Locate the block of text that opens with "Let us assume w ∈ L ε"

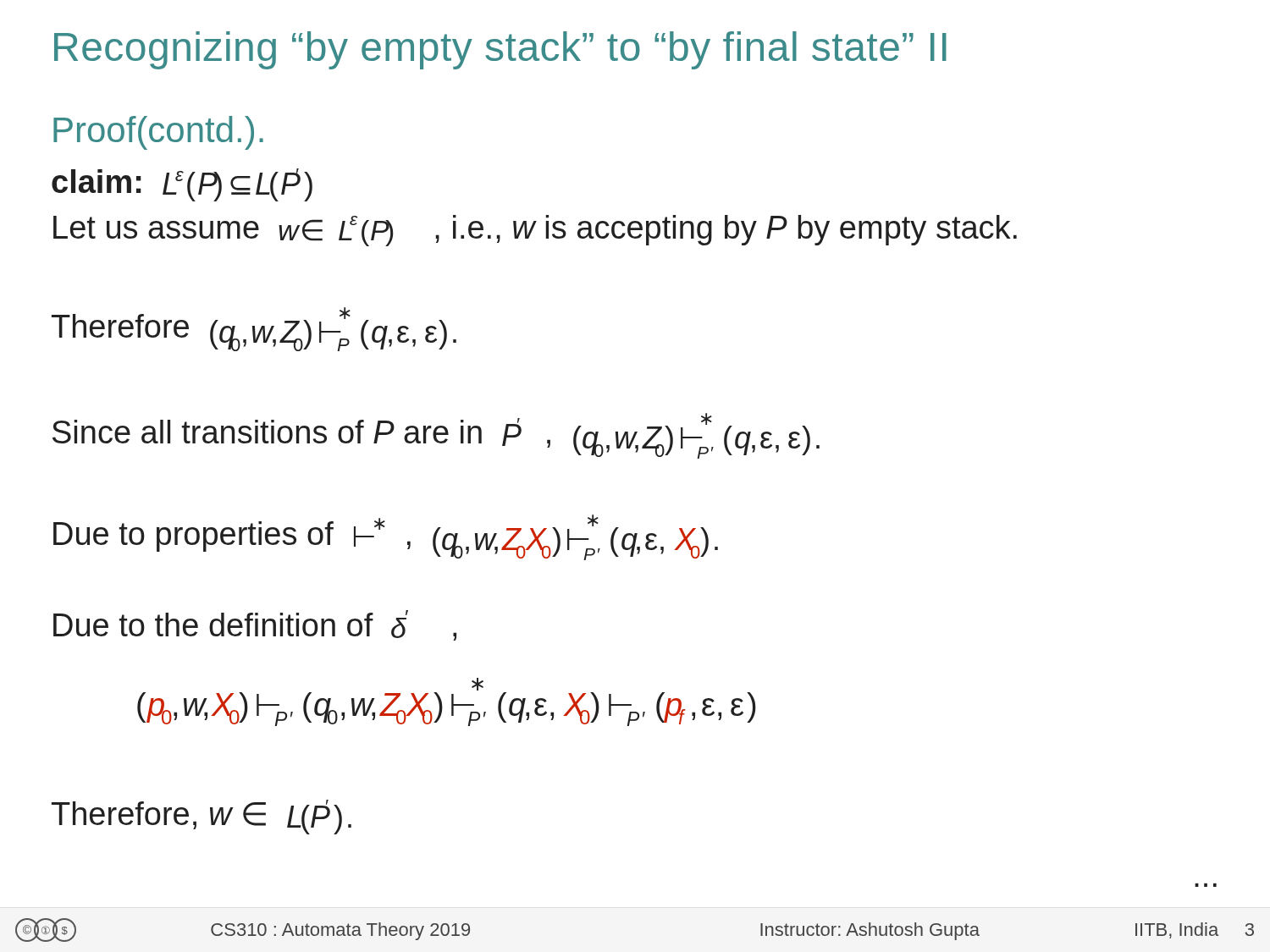(x=535, y=230)
